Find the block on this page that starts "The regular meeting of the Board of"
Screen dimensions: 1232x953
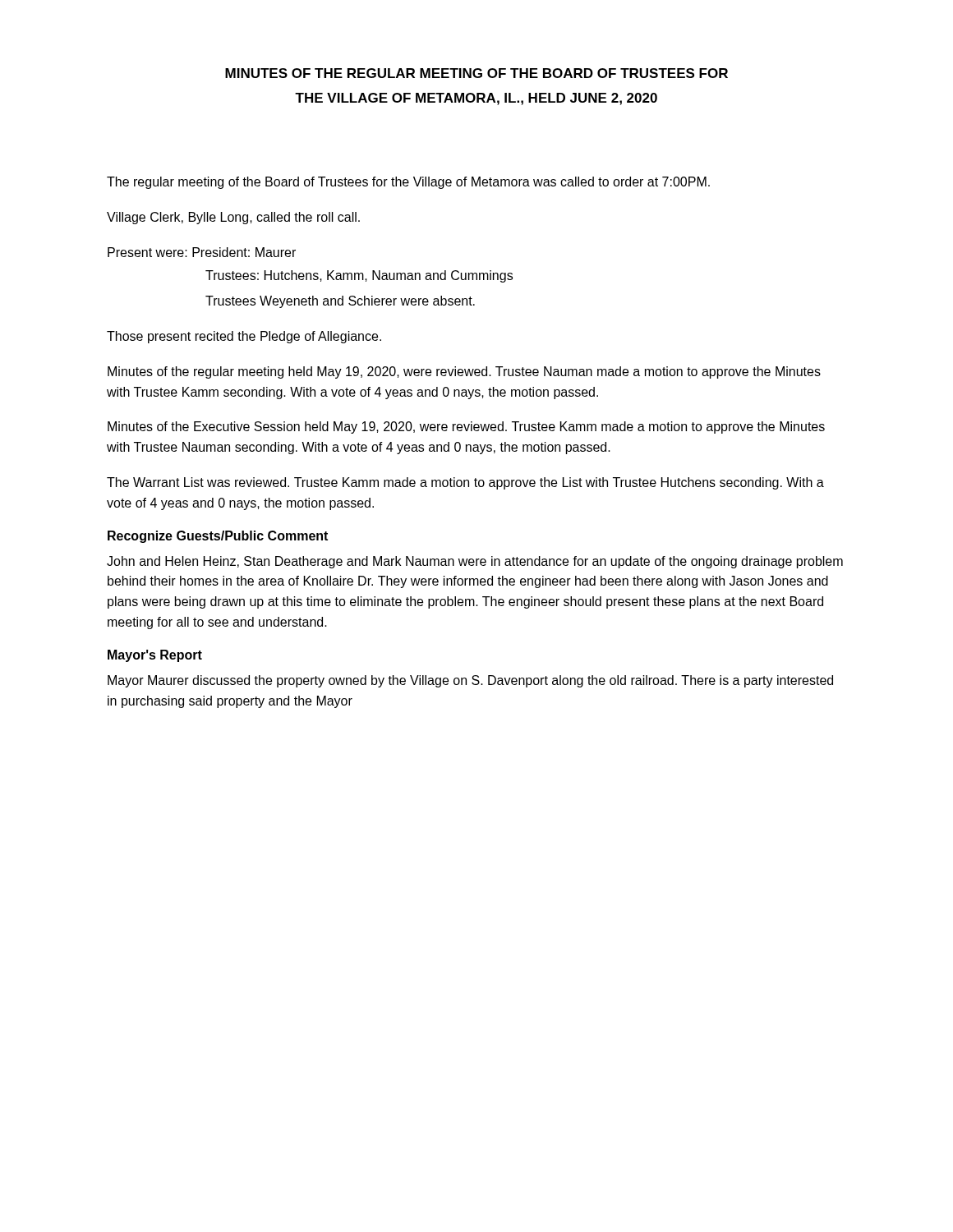409,182
